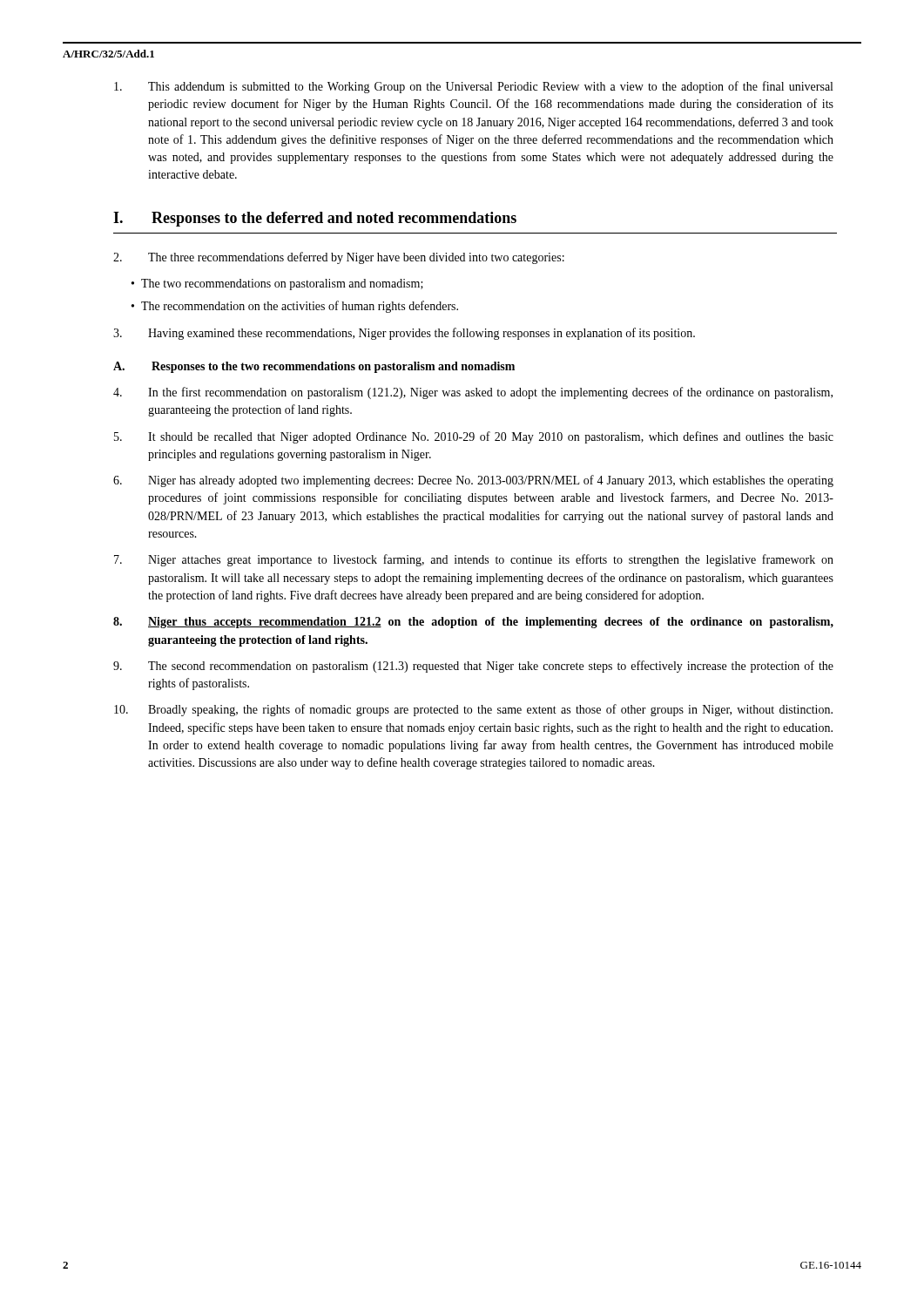This screenshot has height=1307, width=924.
Task: Click on the text block that reads "Broadly speaking, the rights of nomadic"
Action: coord(473,737)
